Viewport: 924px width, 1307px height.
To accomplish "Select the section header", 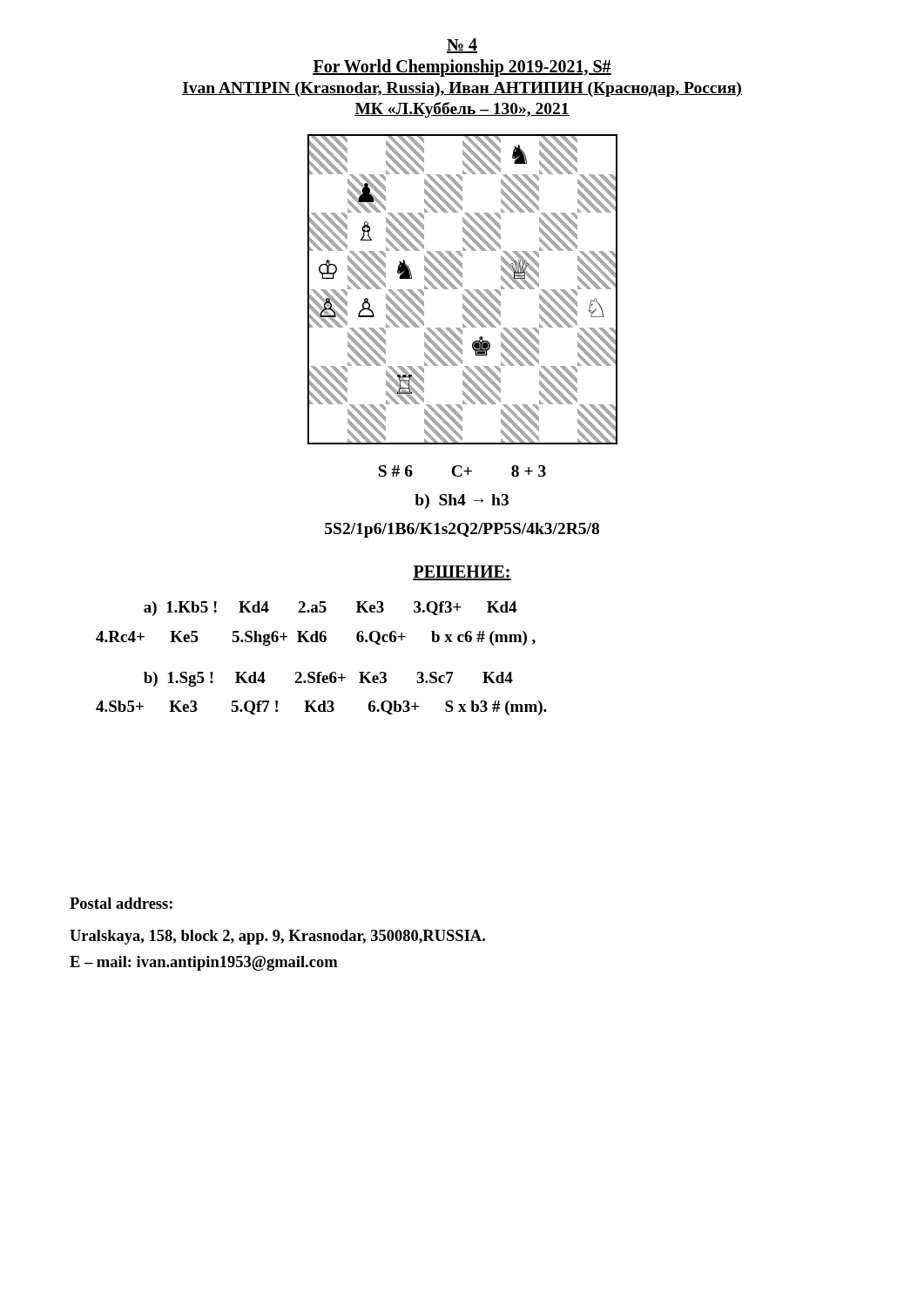I will [x=462, y=572].
